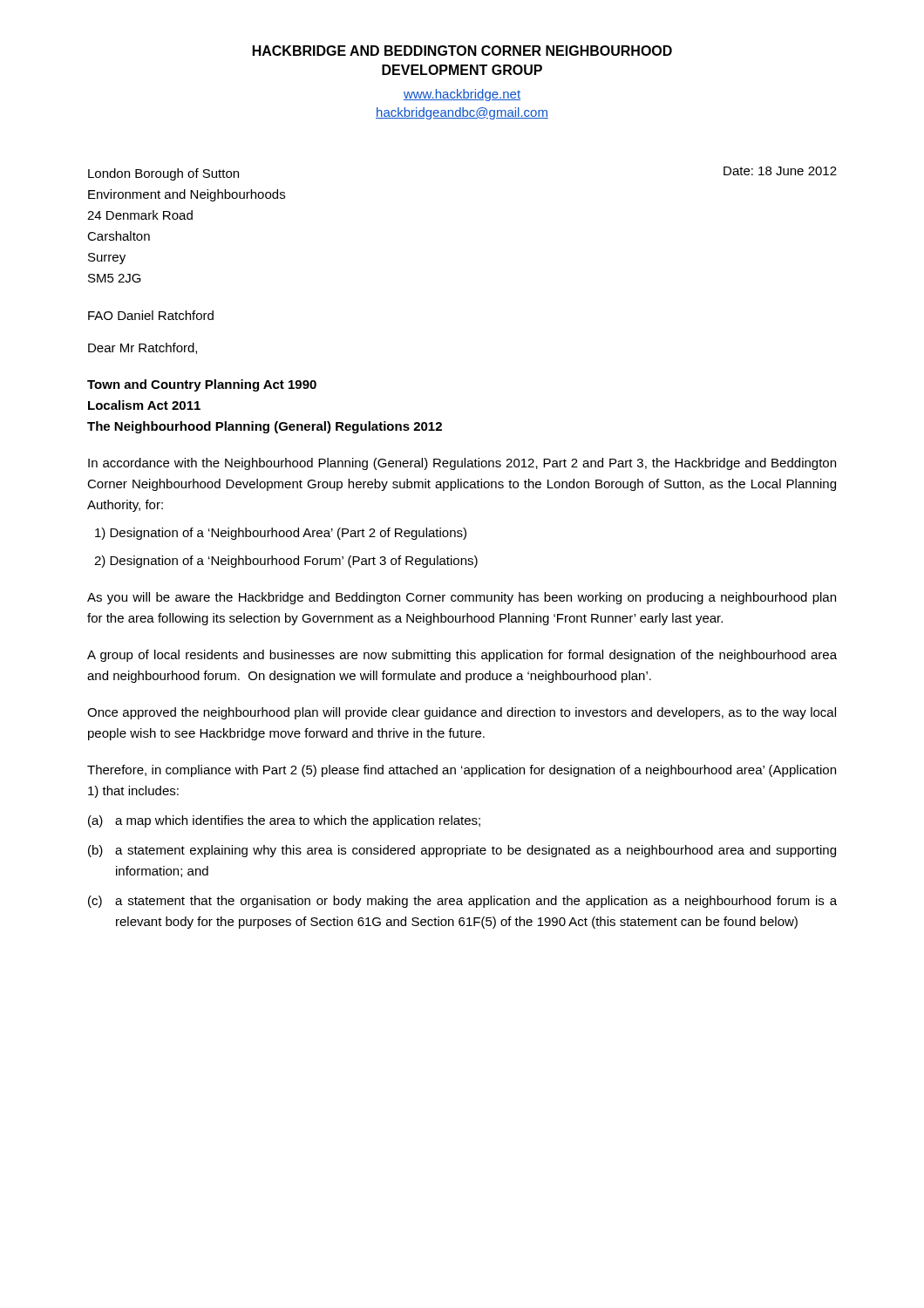Where is the passage that starts "(c) a statement that the organisation or body"?

coord(462,911)
